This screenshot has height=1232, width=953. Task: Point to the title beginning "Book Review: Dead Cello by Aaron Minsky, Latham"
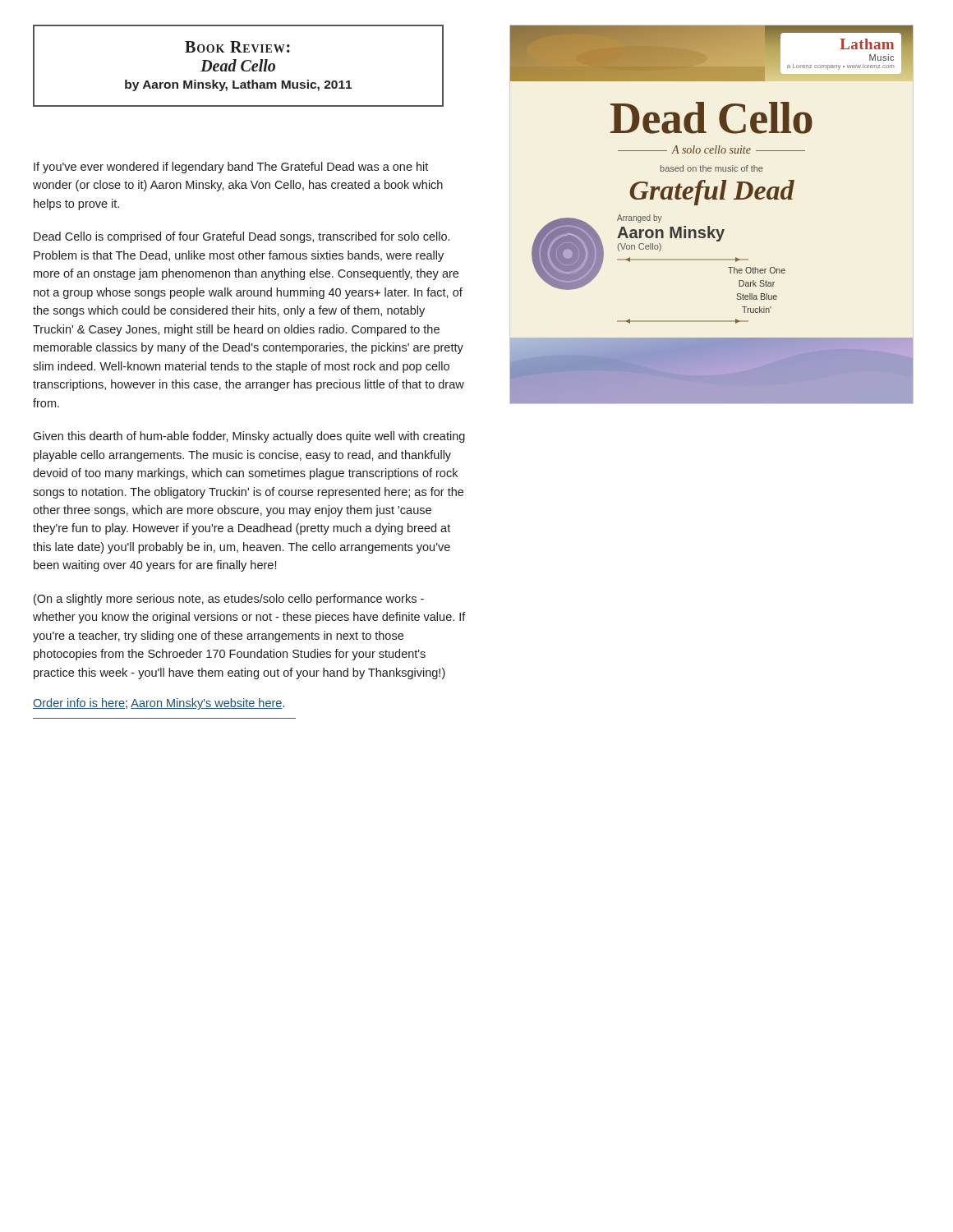coord(238,66)
